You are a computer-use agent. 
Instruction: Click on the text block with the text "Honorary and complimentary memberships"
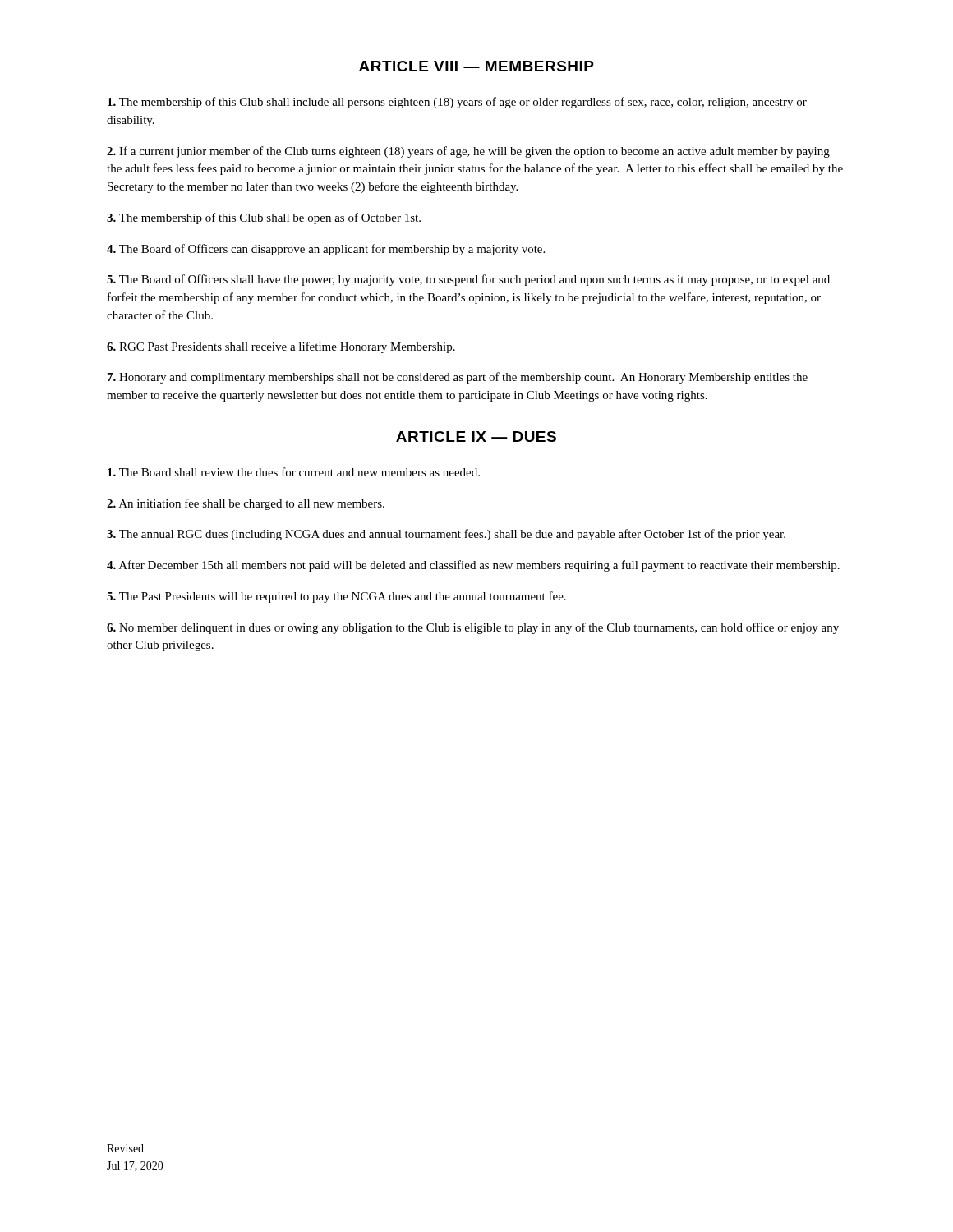(x=457, y=386)
